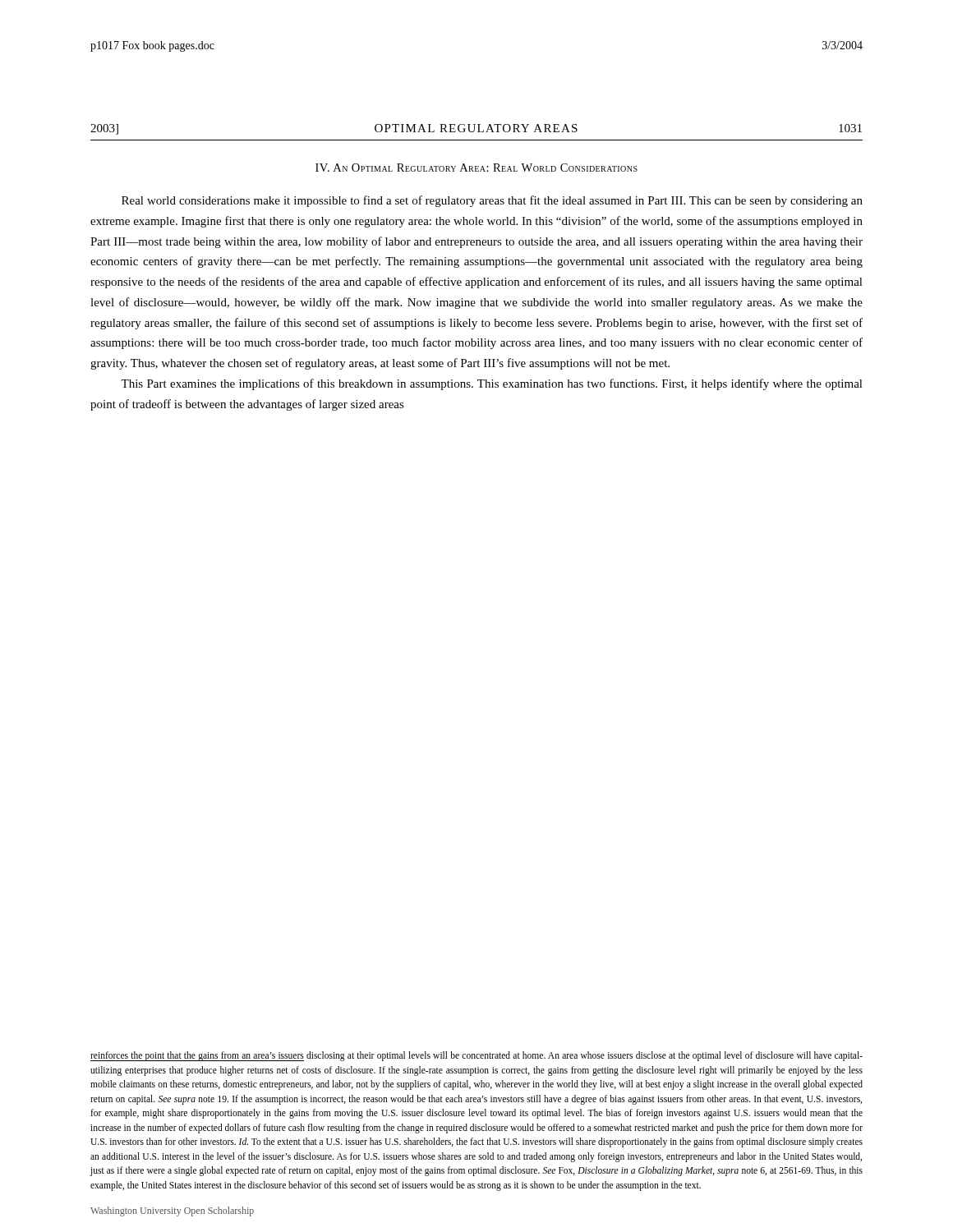Locate the footnote
The height and width of the screenshot is (1232, 953).
476,1120
